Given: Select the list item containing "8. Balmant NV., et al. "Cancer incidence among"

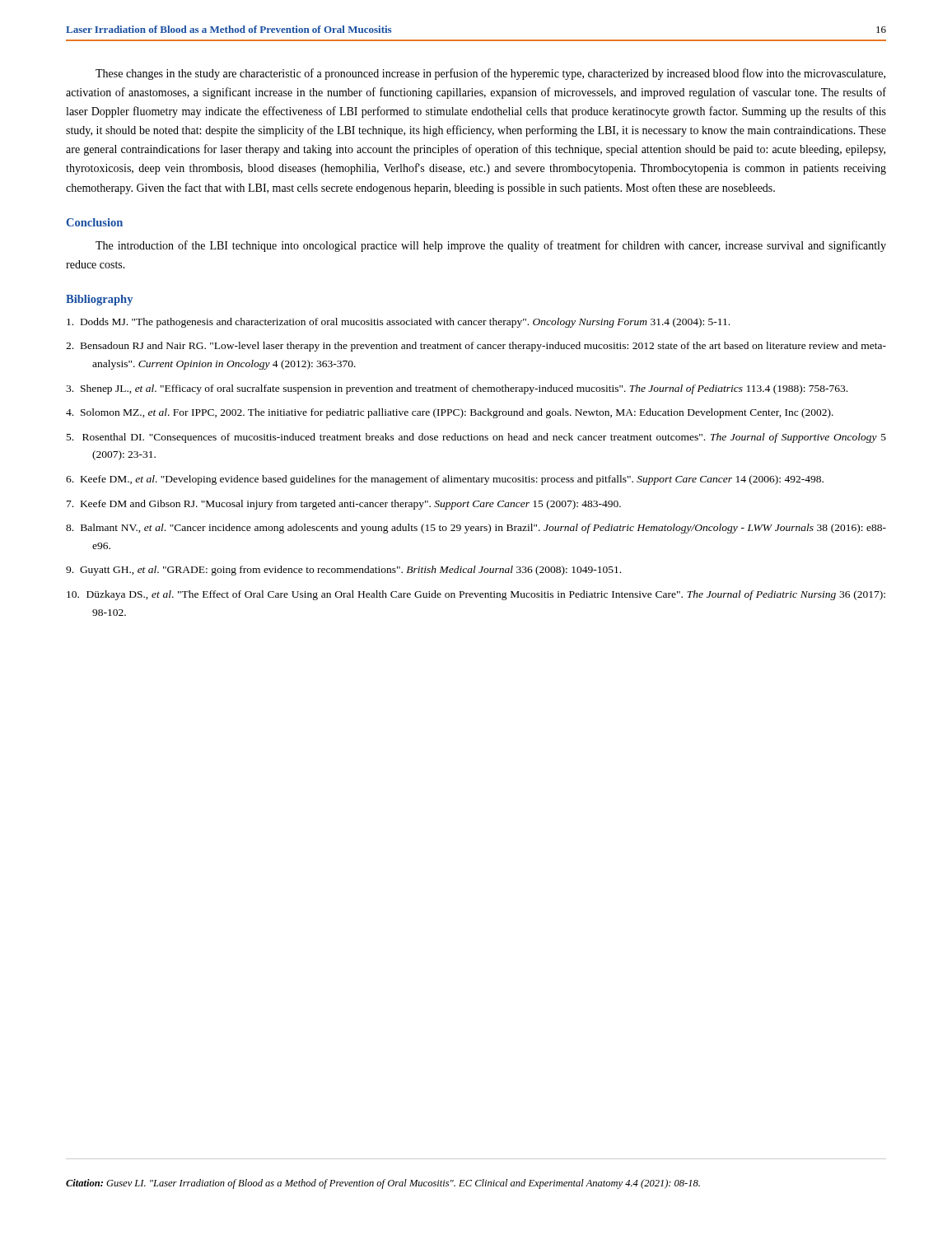Looking at the screenshot, I should [476, 536].
